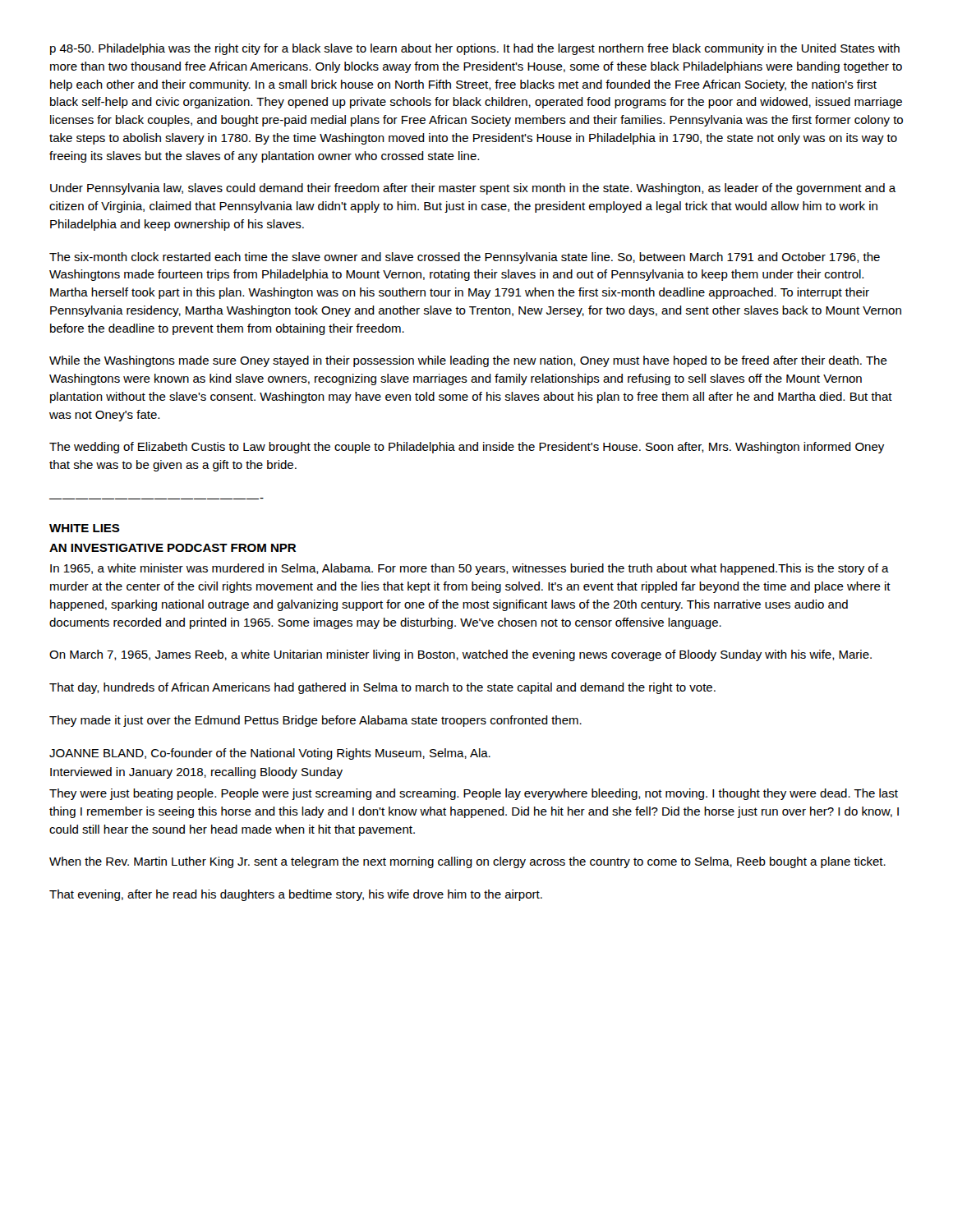Find the block on this page that starts "JOANNE BLAND, Co-founder of"
This screenshot has width=953, height=1232.
click(270, 752)
